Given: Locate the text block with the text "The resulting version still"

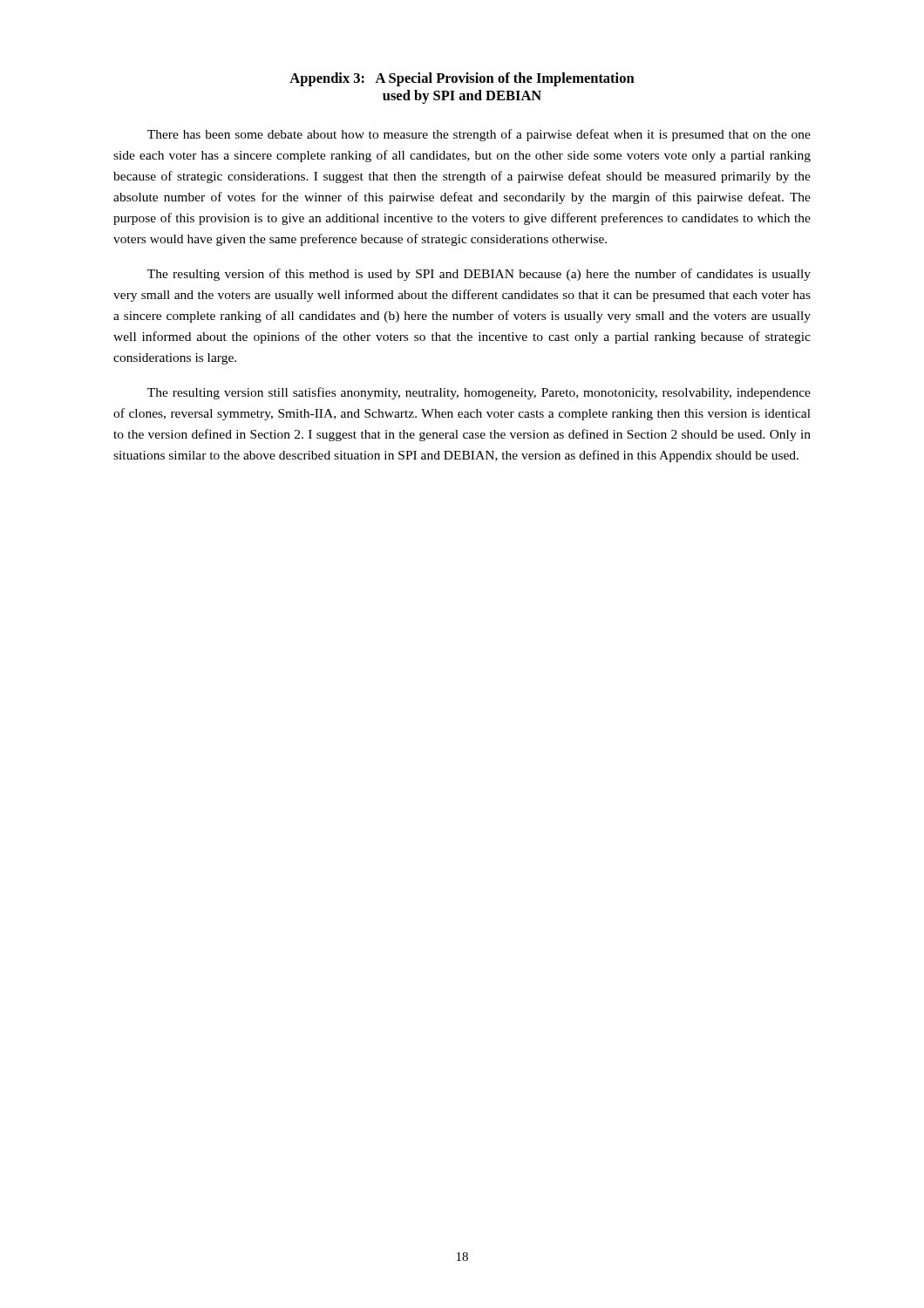Looking at the screenshot, I should pyautogui.click(x=462, y=424).
